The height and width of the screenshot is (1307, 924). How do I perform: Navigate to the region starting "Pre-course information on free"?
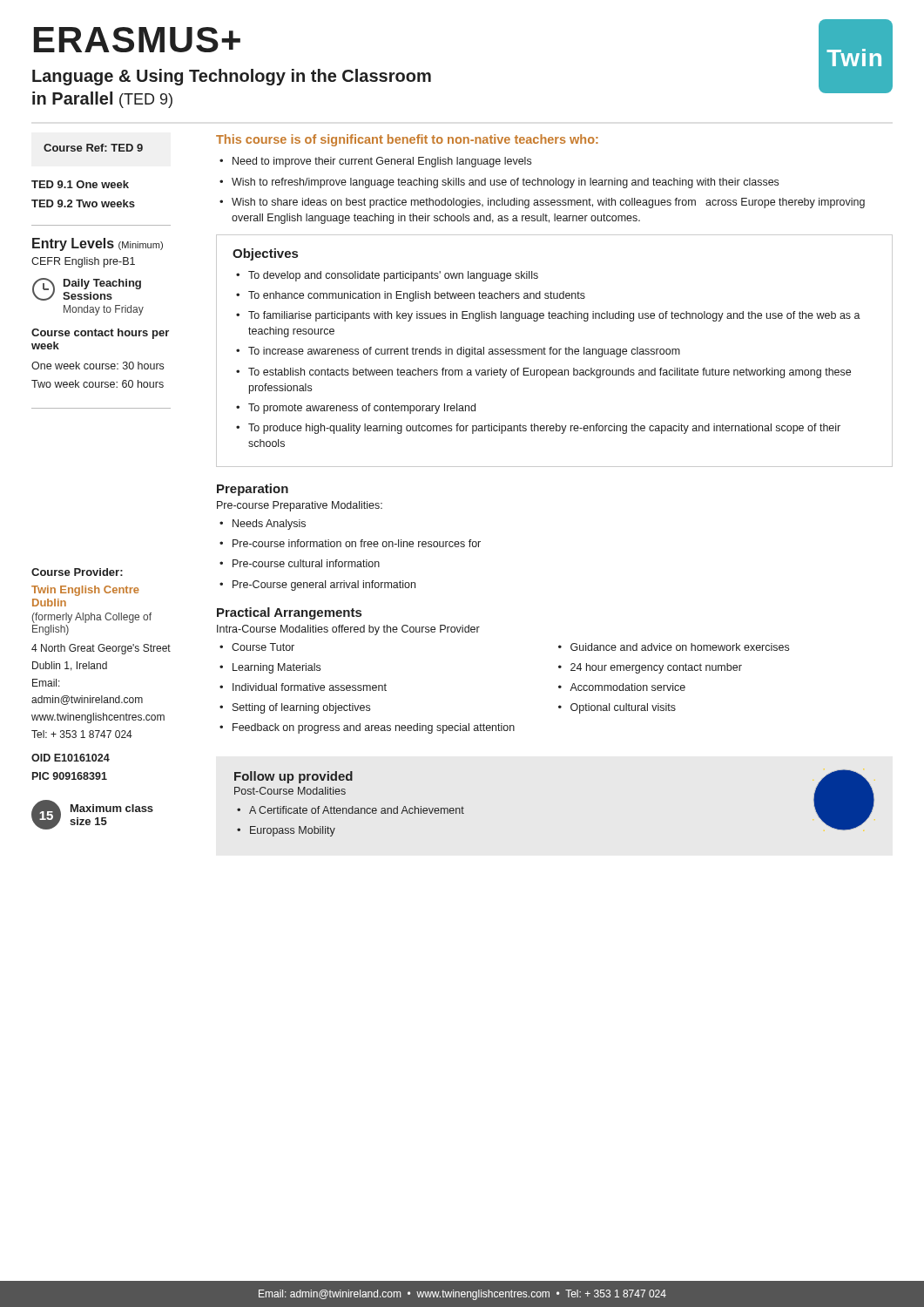[x=356, y=544]
